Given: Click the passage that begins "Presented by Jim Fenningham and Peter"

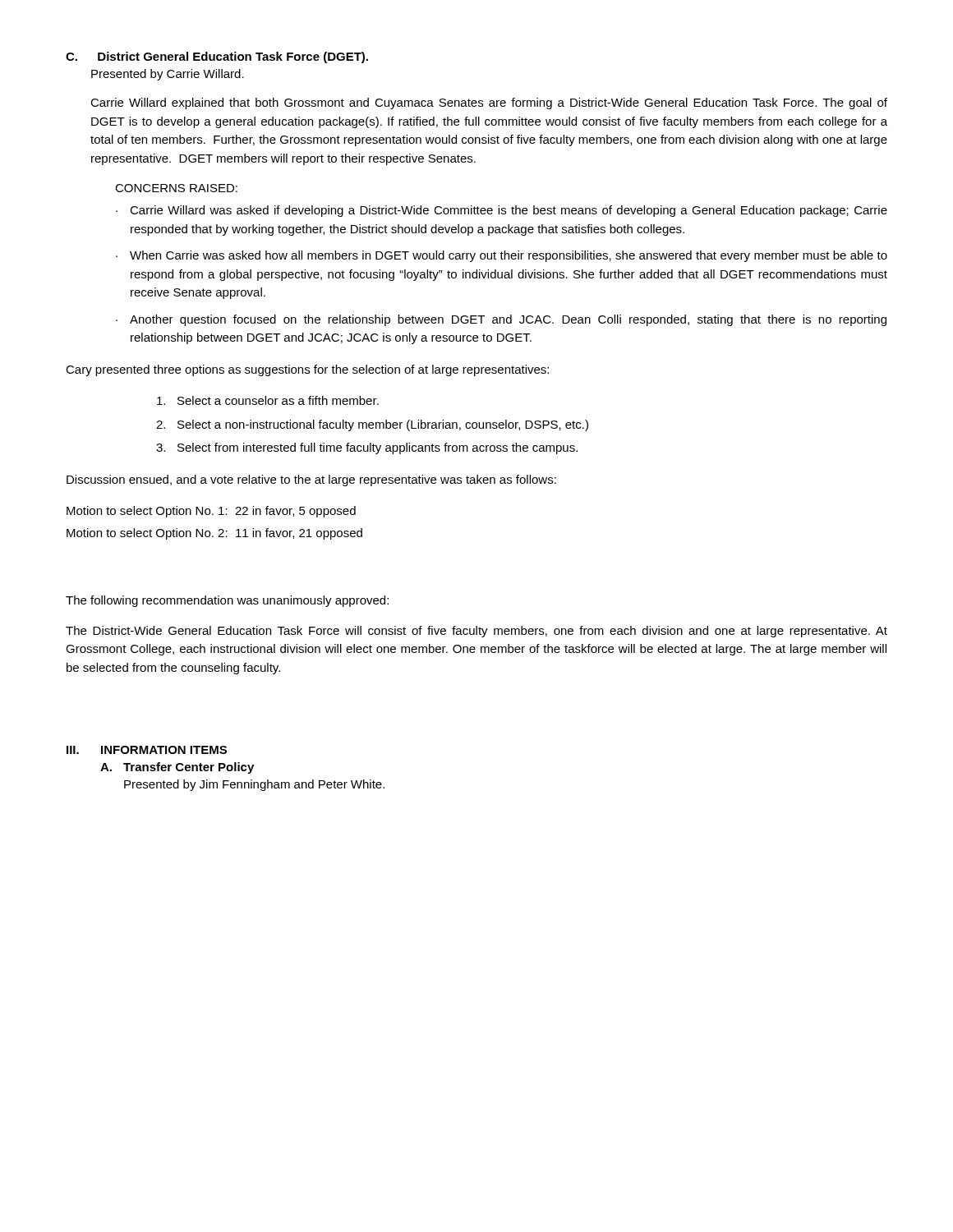Looking at the screenshot, I should [254, 784].
